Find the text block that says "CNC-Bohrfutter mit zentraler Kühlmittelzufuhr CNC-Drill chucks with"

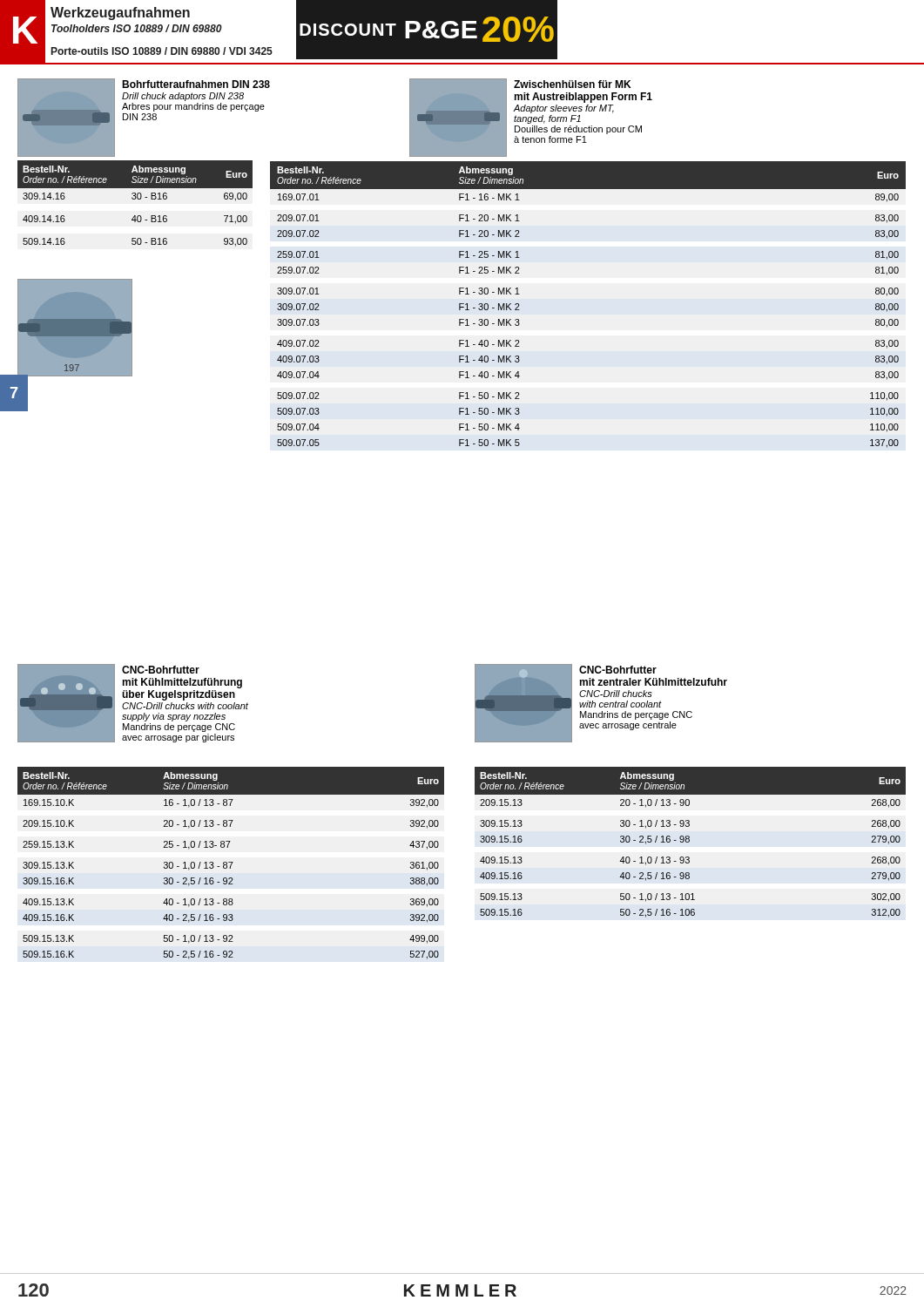618,670
